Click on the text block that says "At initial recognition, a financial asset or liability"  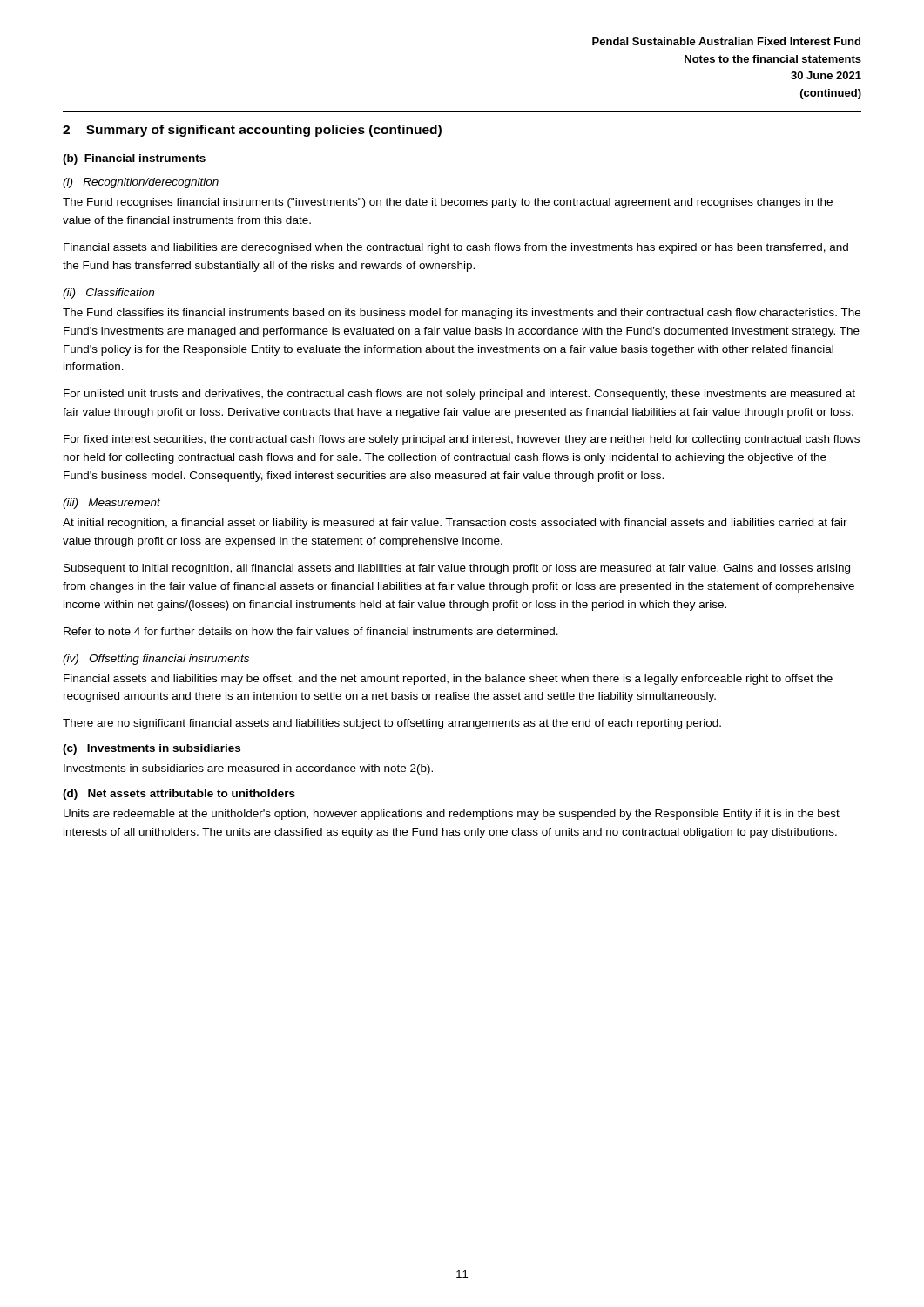pyautogui.click(x=455, y=531)
